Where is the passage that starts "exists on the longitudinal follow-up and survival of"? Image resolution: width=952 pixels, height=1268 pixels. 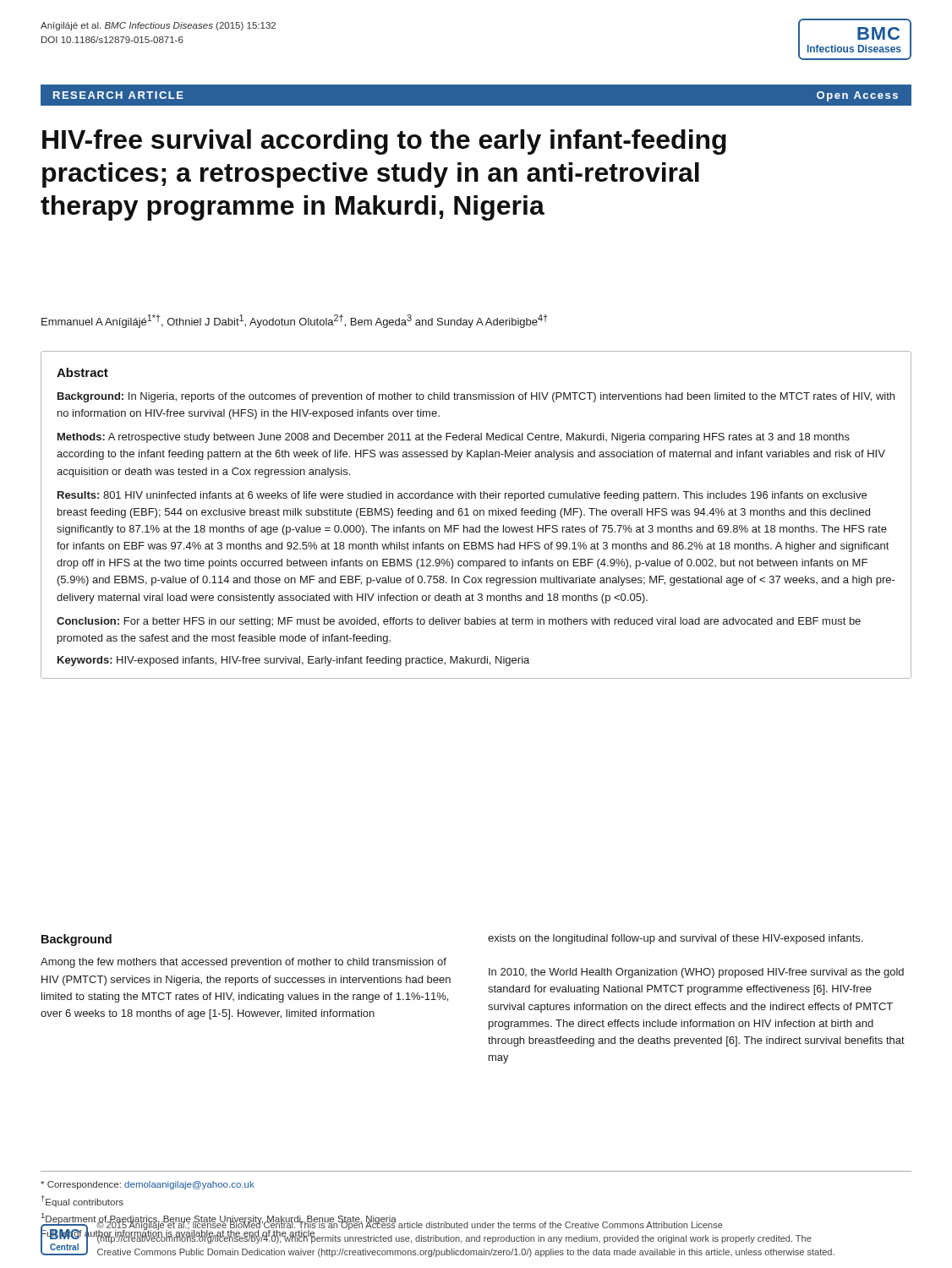[x=696, y=998]
